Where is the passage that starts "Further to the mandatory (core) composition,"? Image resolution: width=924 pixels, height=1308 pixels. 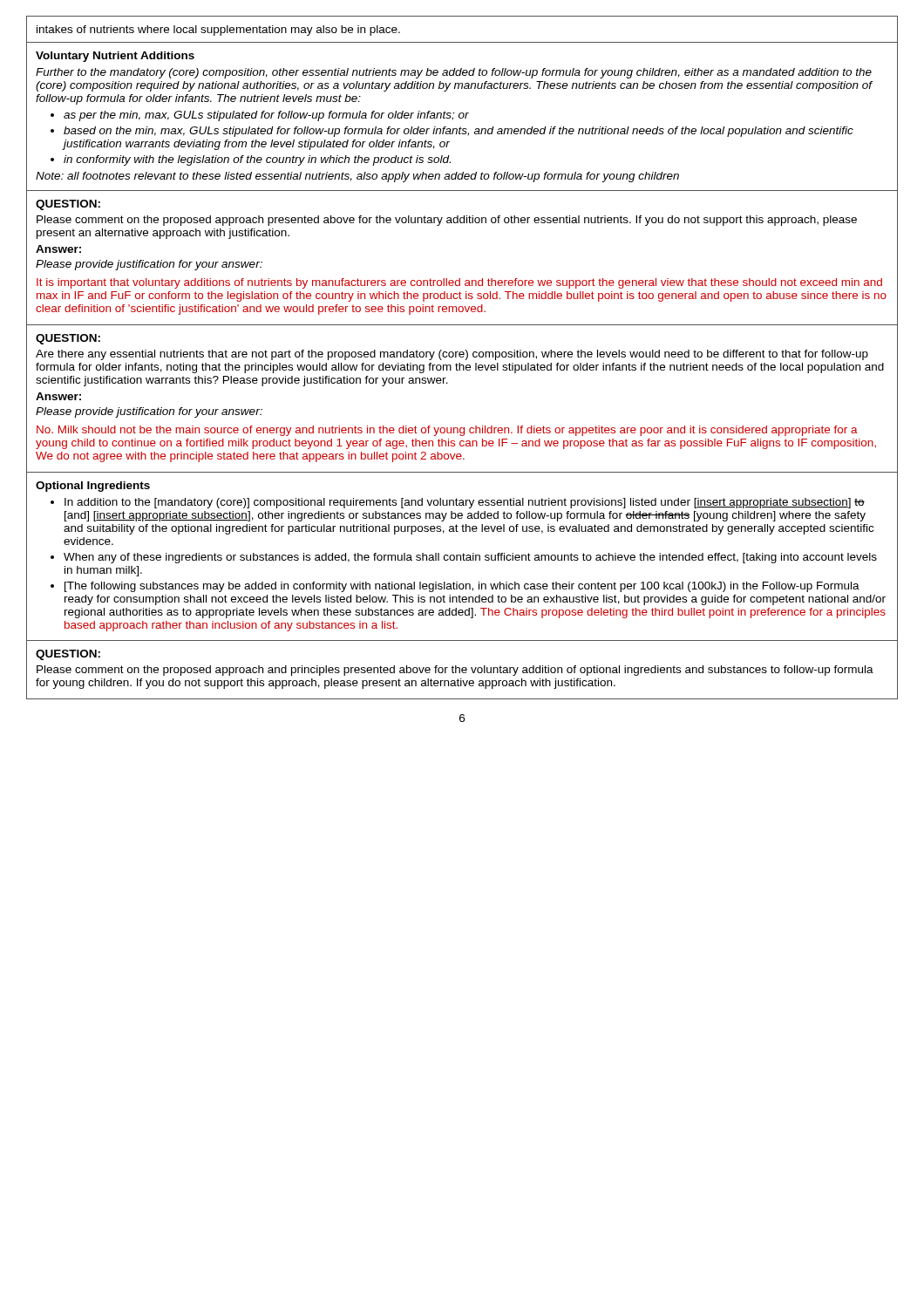point(462,85)
